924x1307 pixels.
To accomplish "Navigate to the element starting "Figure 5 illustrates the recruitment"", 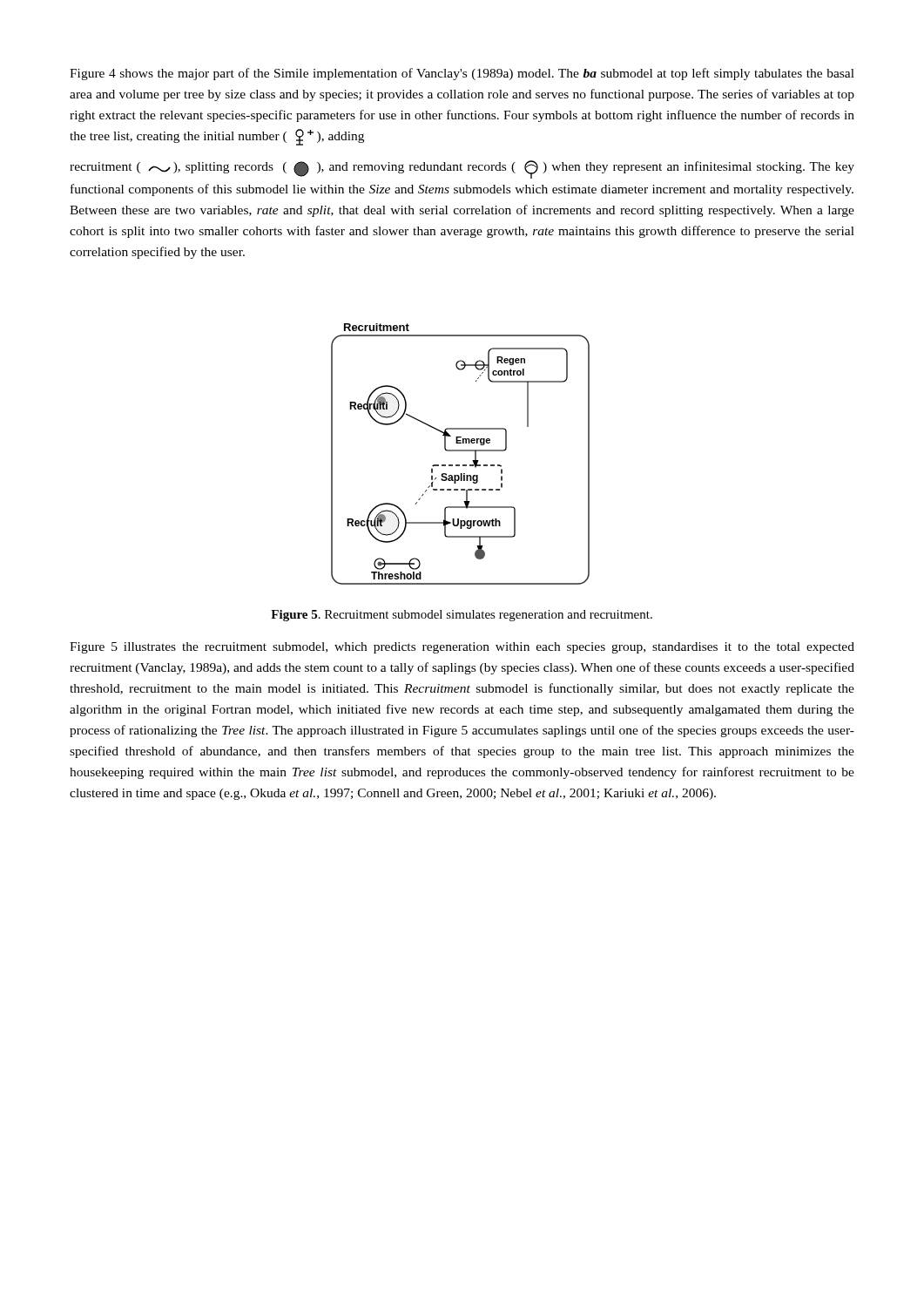I will (x=462, y=720).
